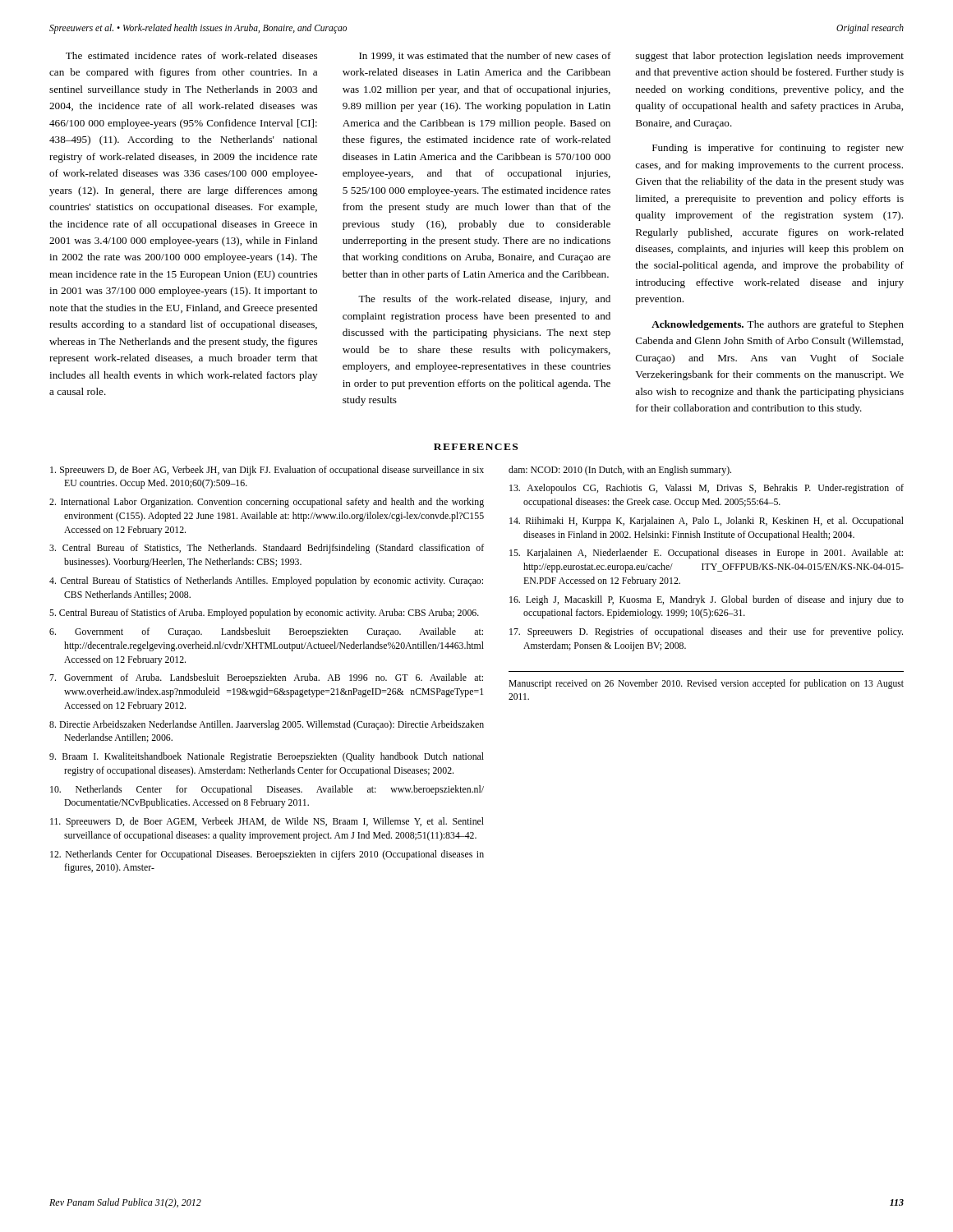Select the block starting "7. Government of Aruba. Landsbesluit Beroepsziekten"
This screenshot has width=953, height=1232.
[x=267, y=692]
